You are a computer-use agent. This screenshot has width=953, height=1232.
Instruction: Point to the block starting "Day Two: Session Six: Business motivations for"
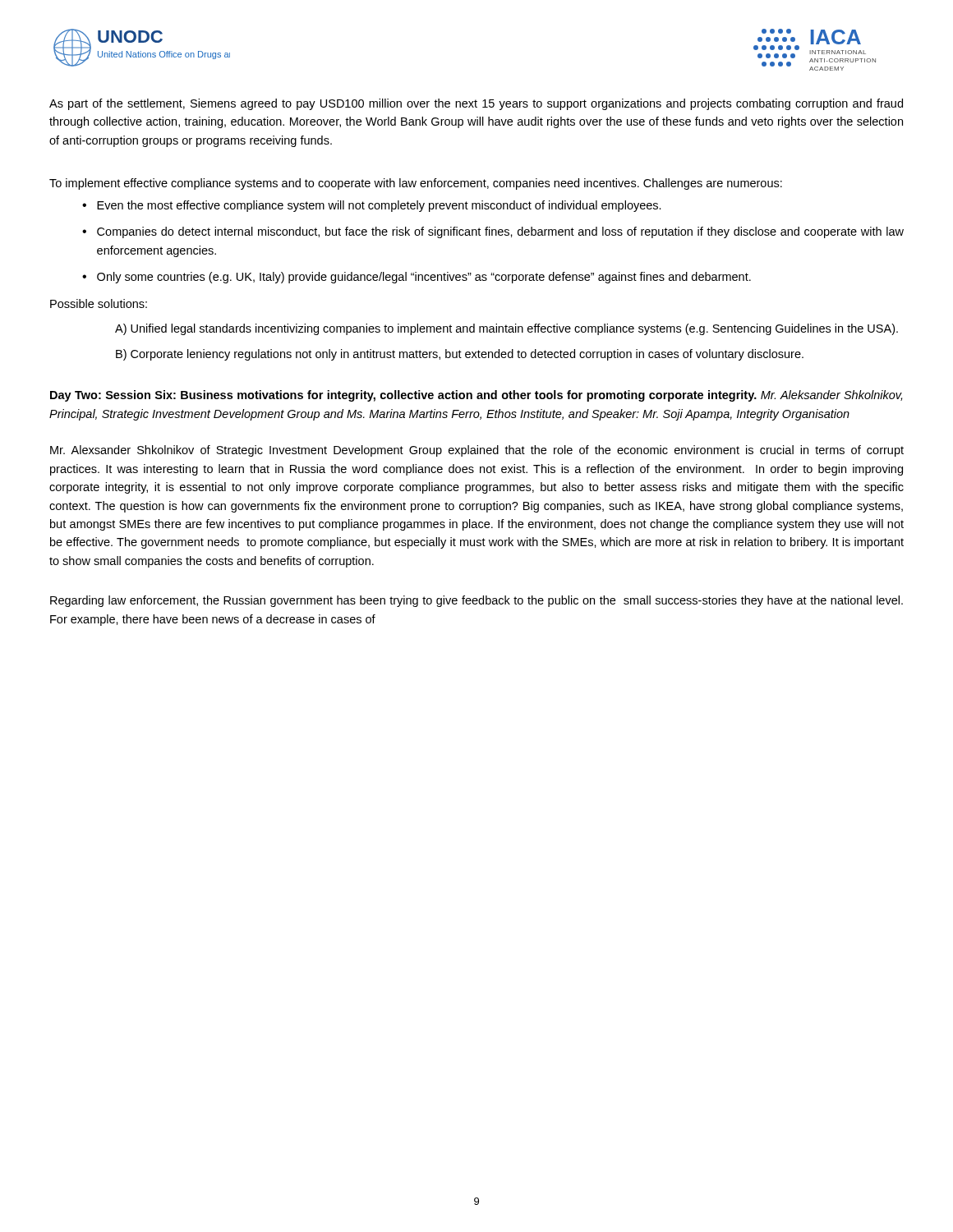[476, 404]
